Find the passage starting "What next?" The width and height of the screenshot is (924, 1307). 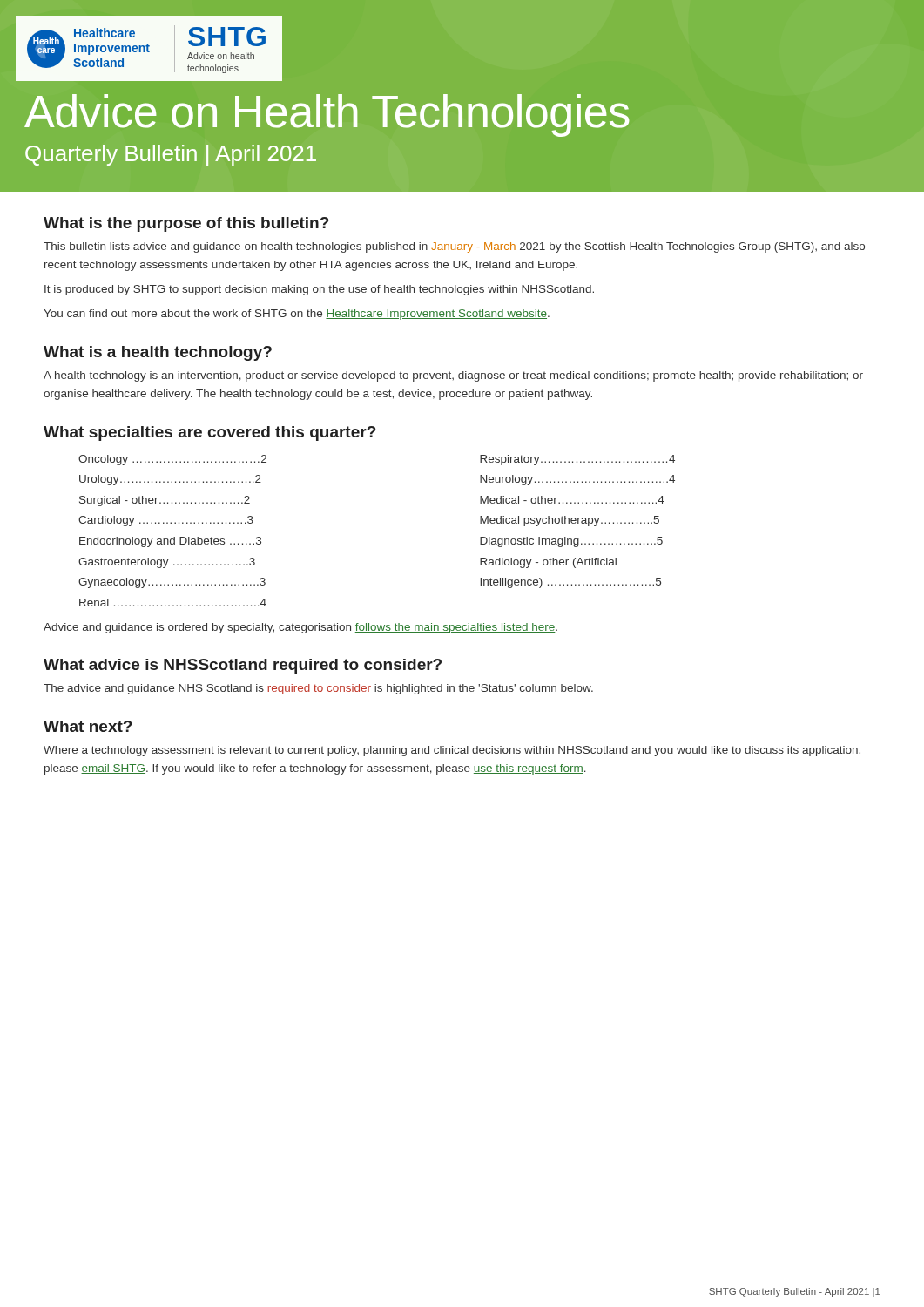[x=88, y=727]
